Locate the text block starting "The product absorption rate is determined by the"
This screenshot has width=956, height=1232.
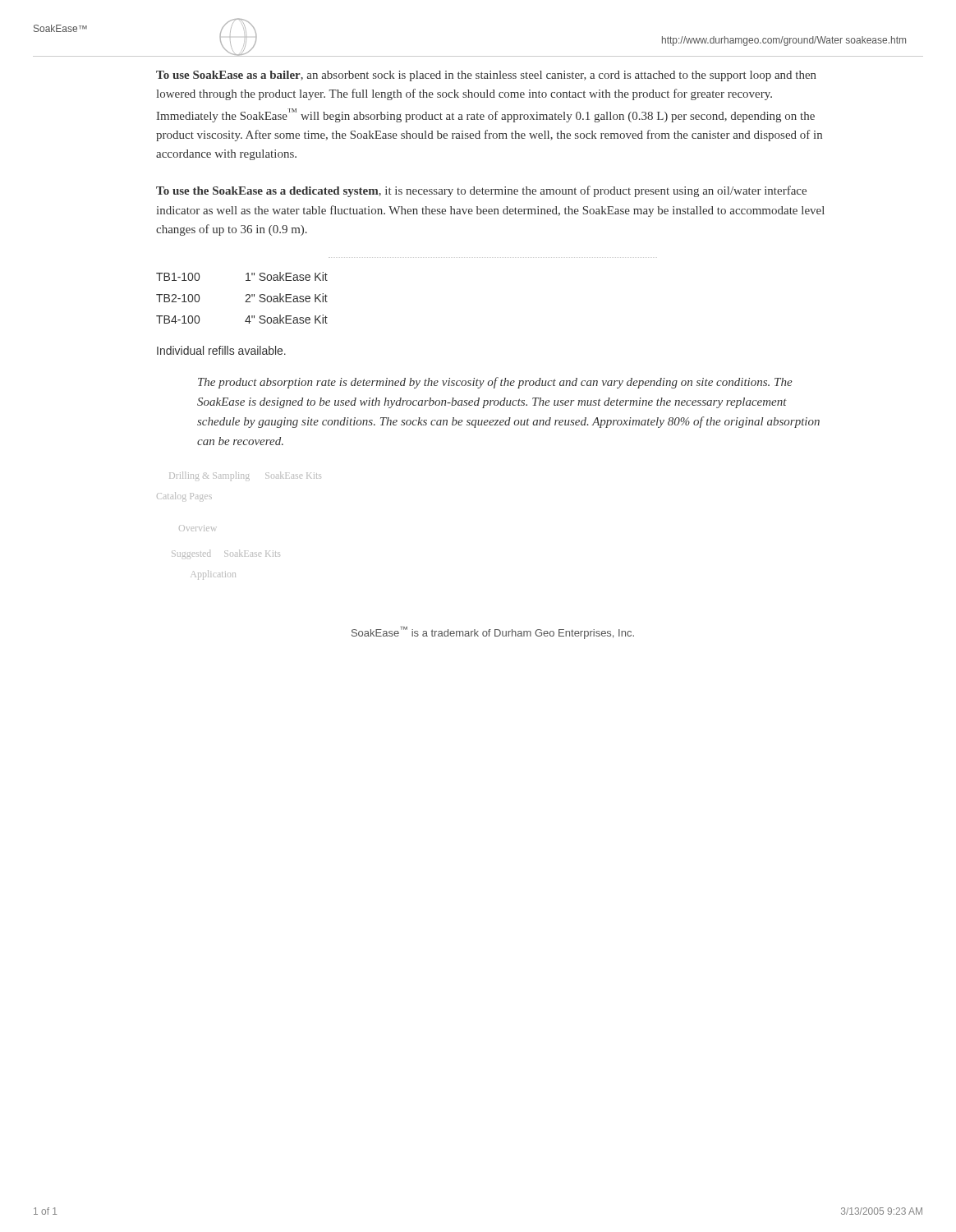pyautogui.click(x=509, y=412)
